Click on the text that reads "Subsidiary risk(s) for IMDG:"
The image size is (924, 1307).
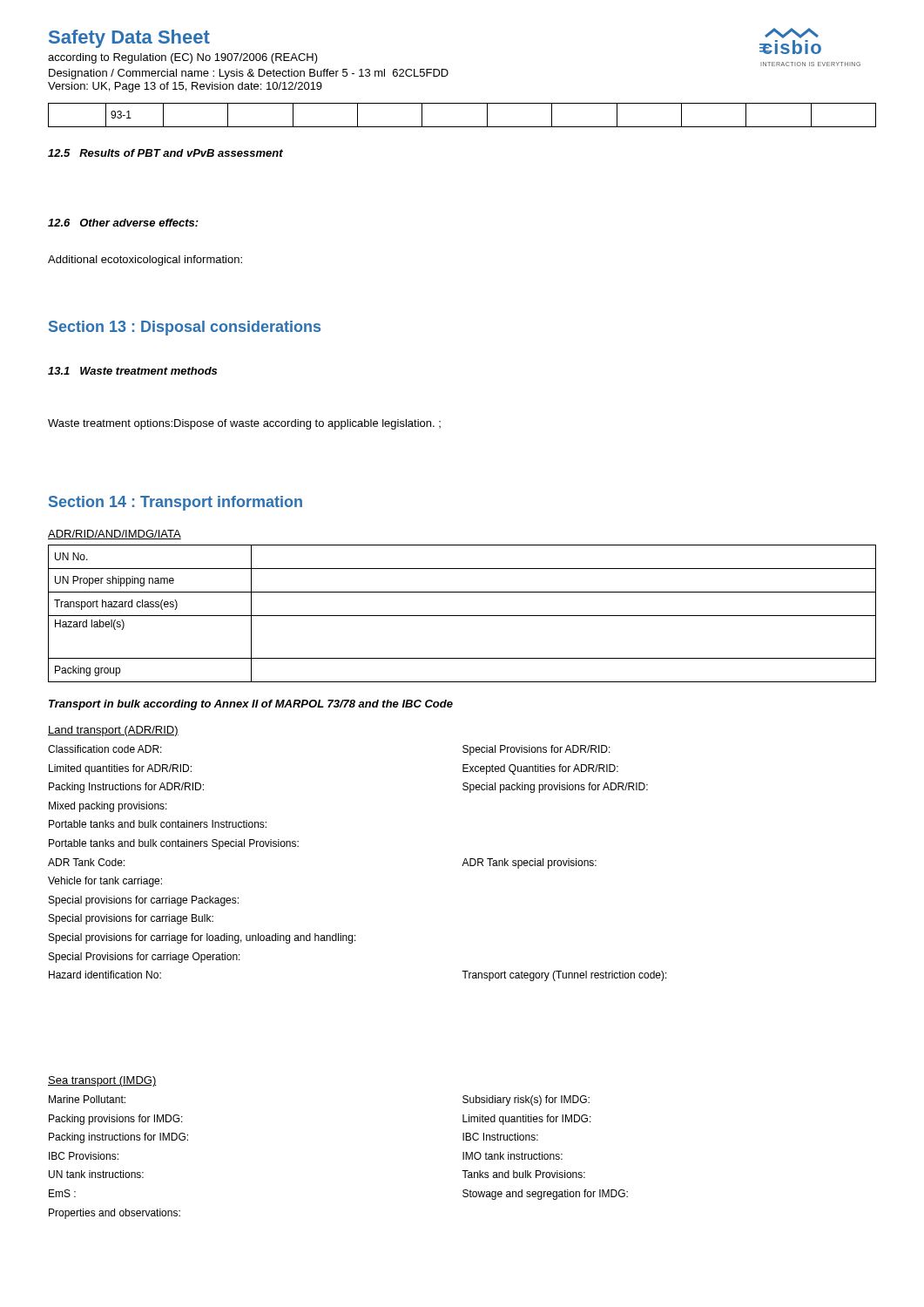[526, 1100]
